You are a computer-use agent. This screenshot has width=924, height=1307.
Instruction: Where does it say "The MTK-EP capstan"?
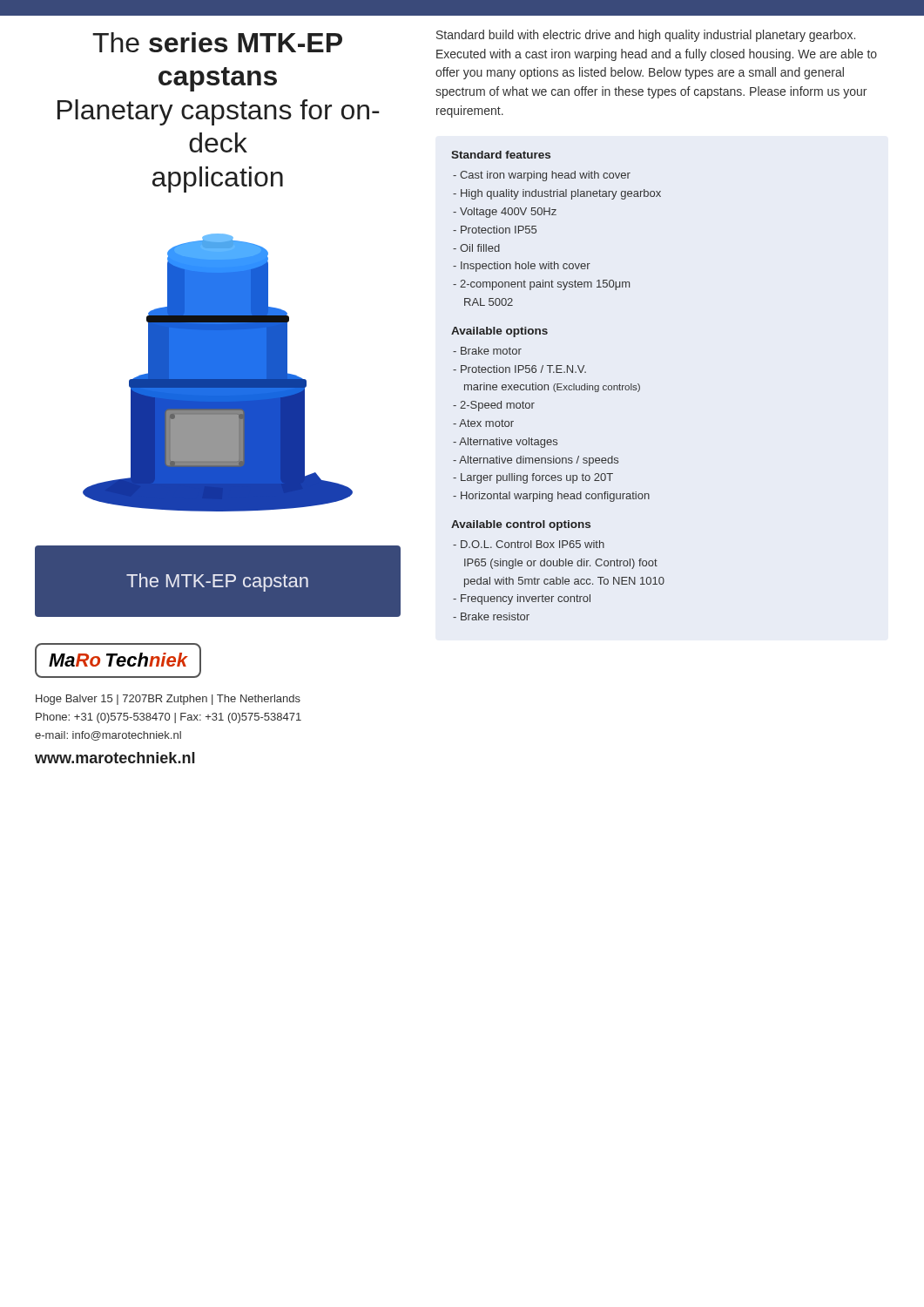tap(218, 581)
